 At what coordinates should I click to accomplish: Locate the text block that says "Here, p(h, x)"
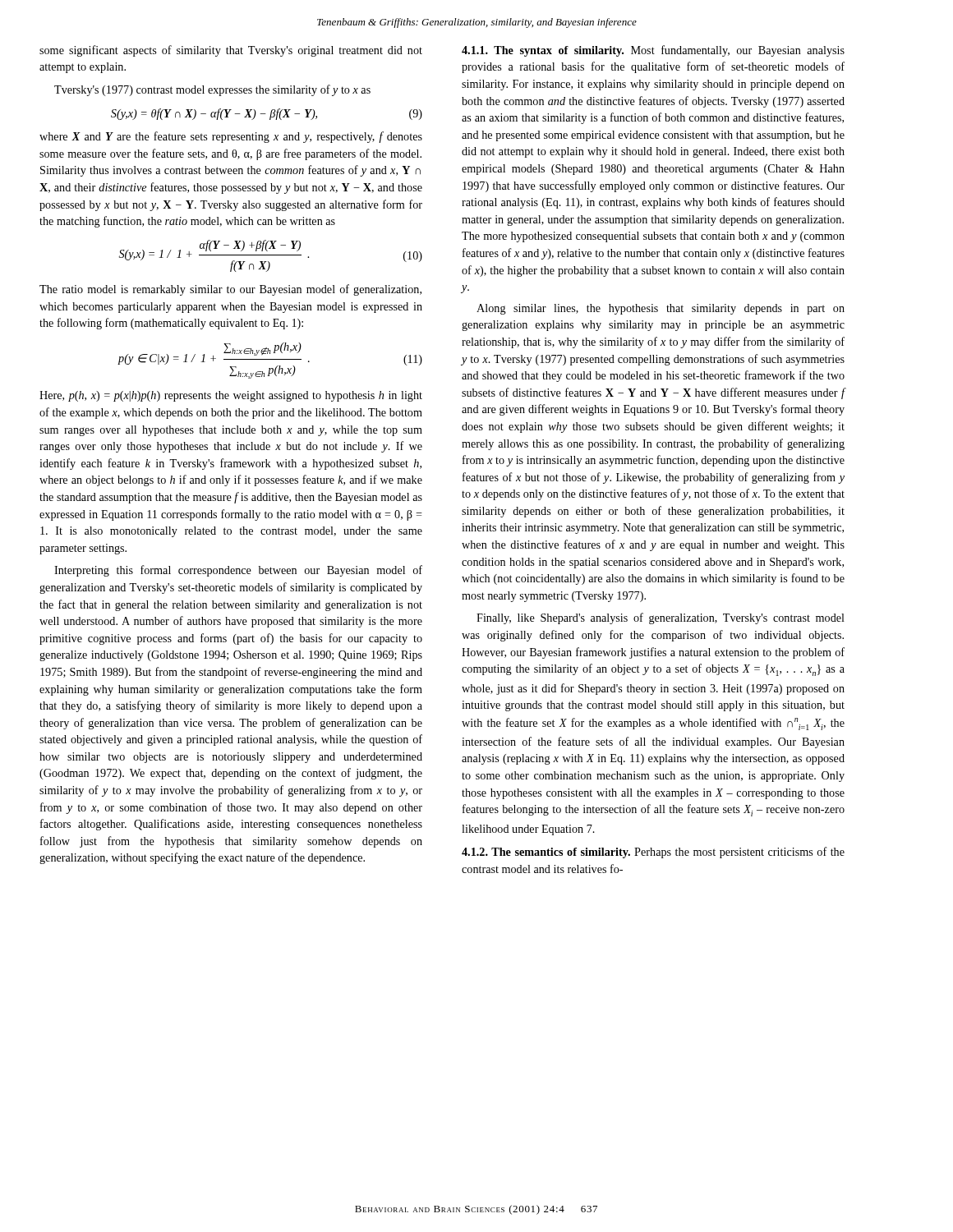click(231, 627)
